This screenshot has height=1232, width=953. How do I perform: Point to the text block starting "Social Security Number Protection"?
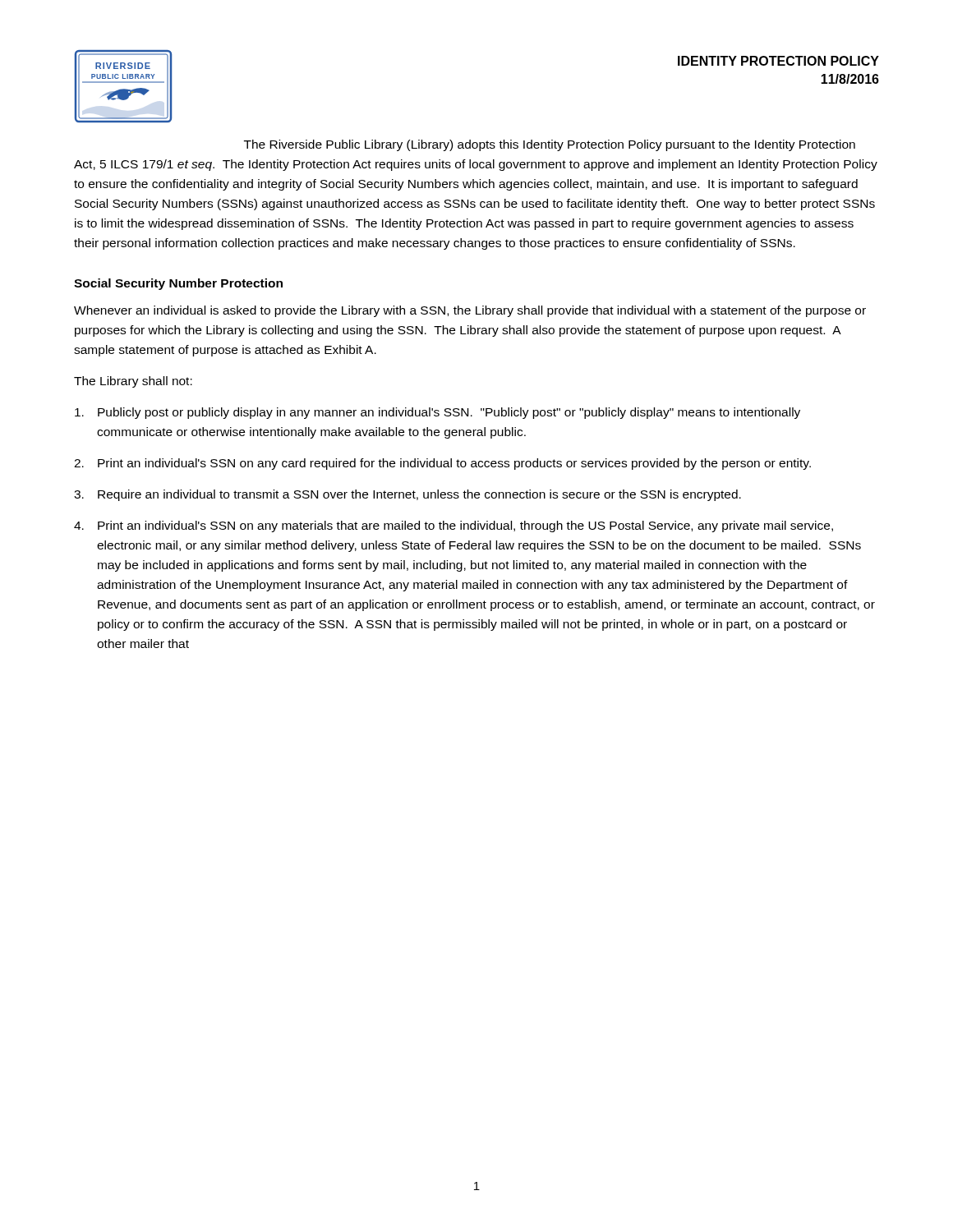tap(179, 283)
